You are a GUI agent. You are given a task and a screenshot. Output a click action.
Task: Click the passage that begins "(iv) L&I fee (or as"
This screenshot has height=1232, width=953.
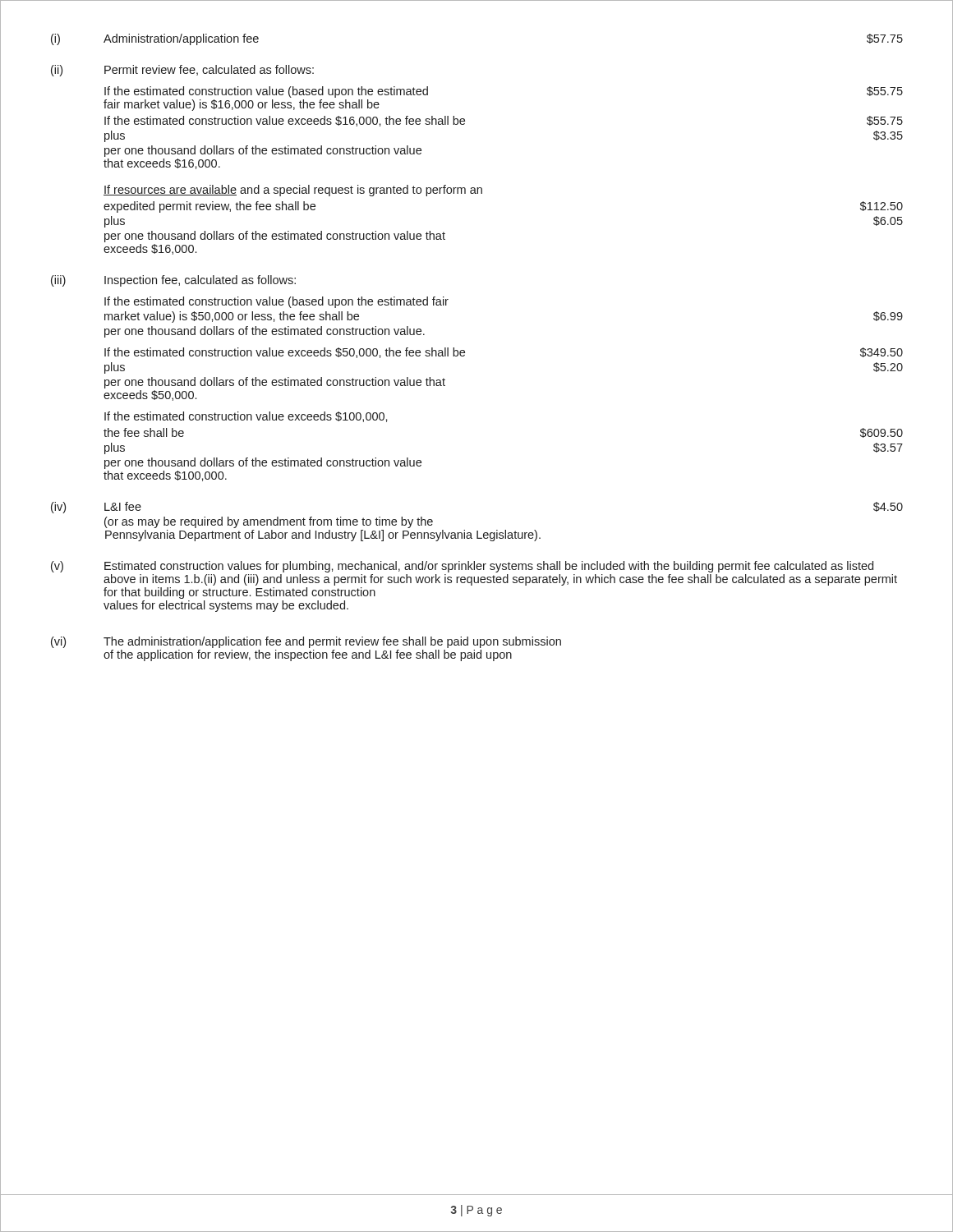(x=476, y=521)
